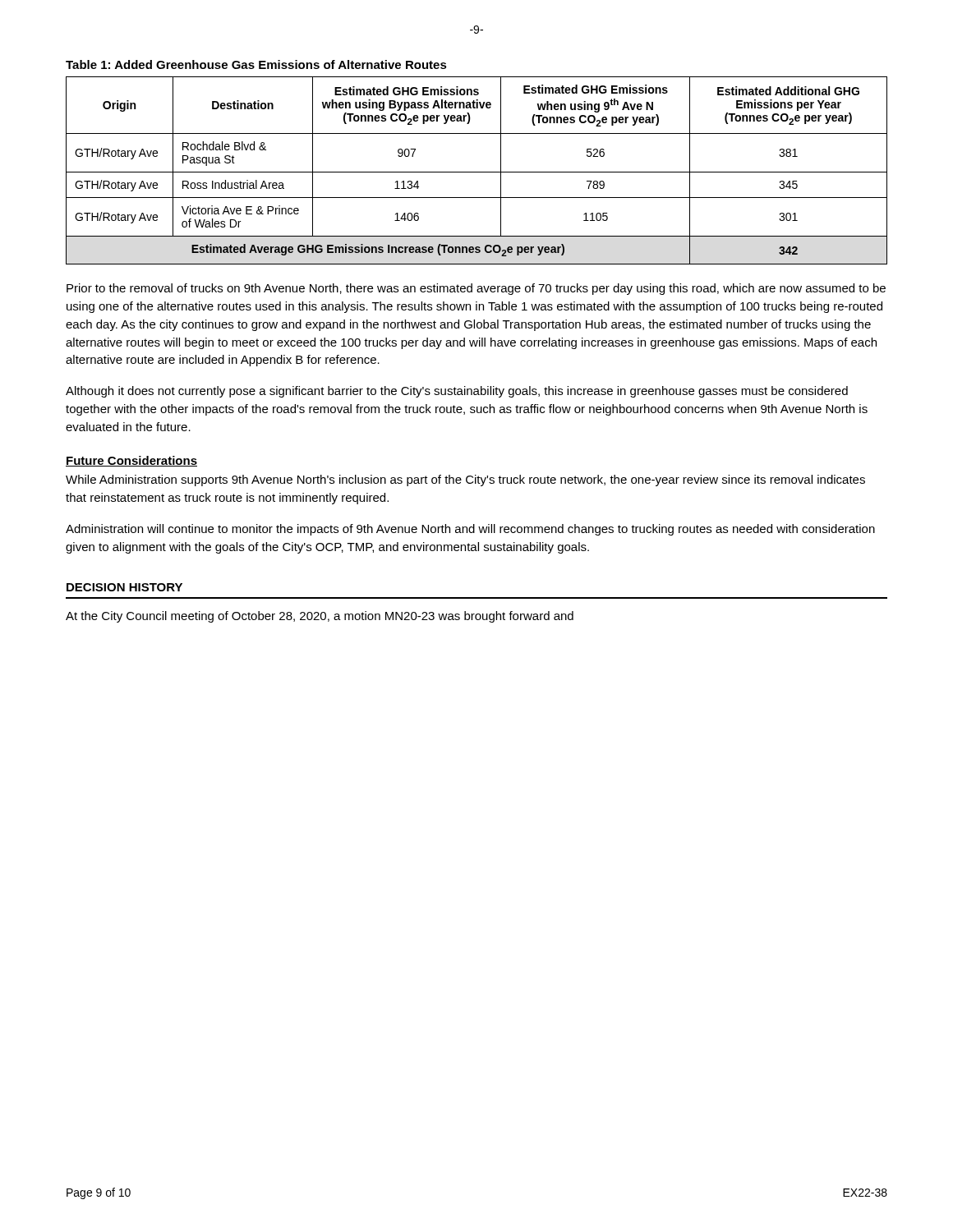Point to the block beginning "Administration will continue"
The width and height of the screenshot is (953, 1232).
tap(470, 537)
